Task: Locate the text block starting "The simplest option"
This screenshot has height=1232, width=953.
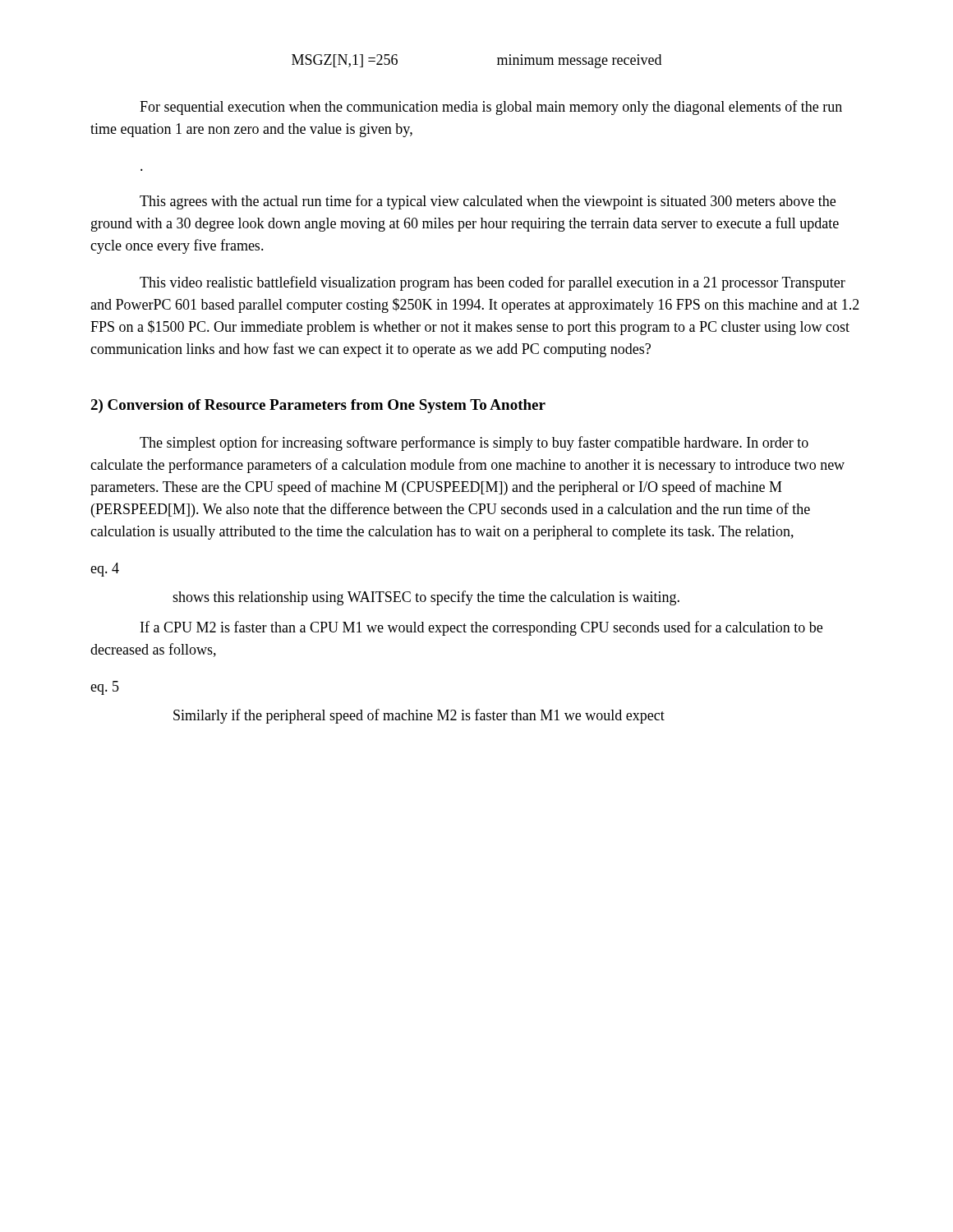Action: [x=467, y=487]
